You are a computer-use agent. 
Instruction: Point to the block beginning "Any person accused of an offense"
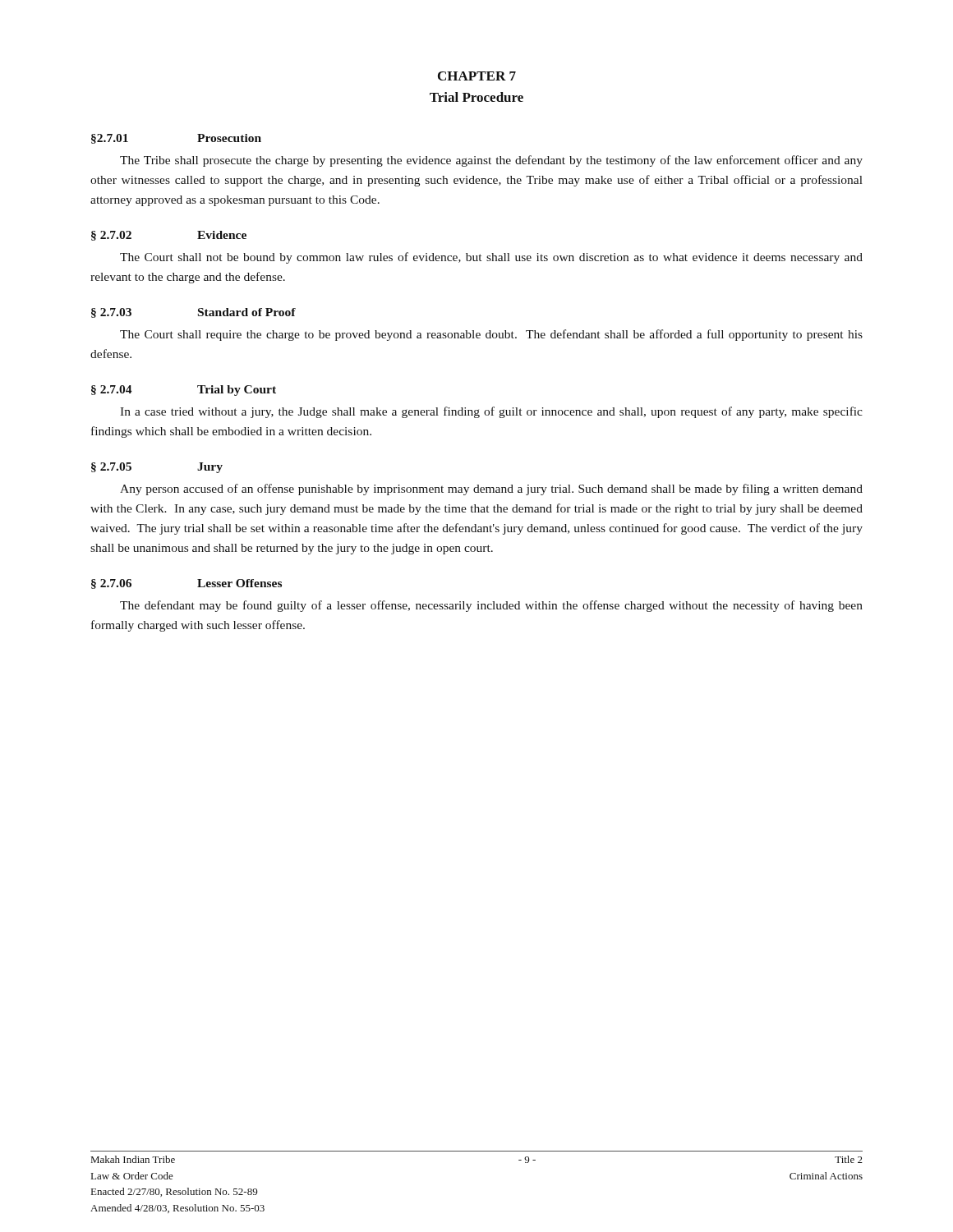[x=476, y=518]
